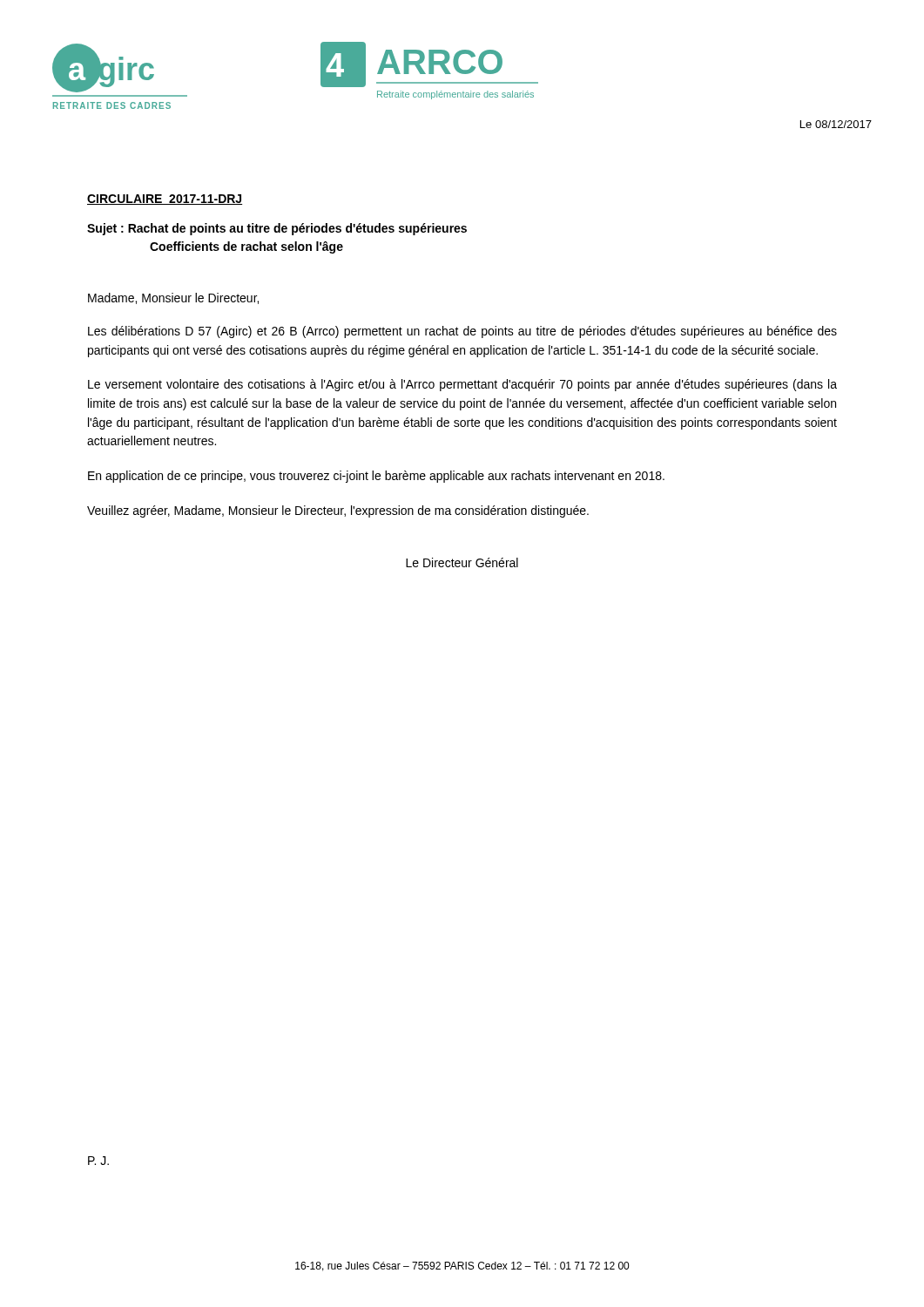Image resolution: width=924 pixels, height=1307 pixels.
Task: Navigate to the element starting "Les délibérations D 57 (Agirc)"
Action: (x=462, y=341)
